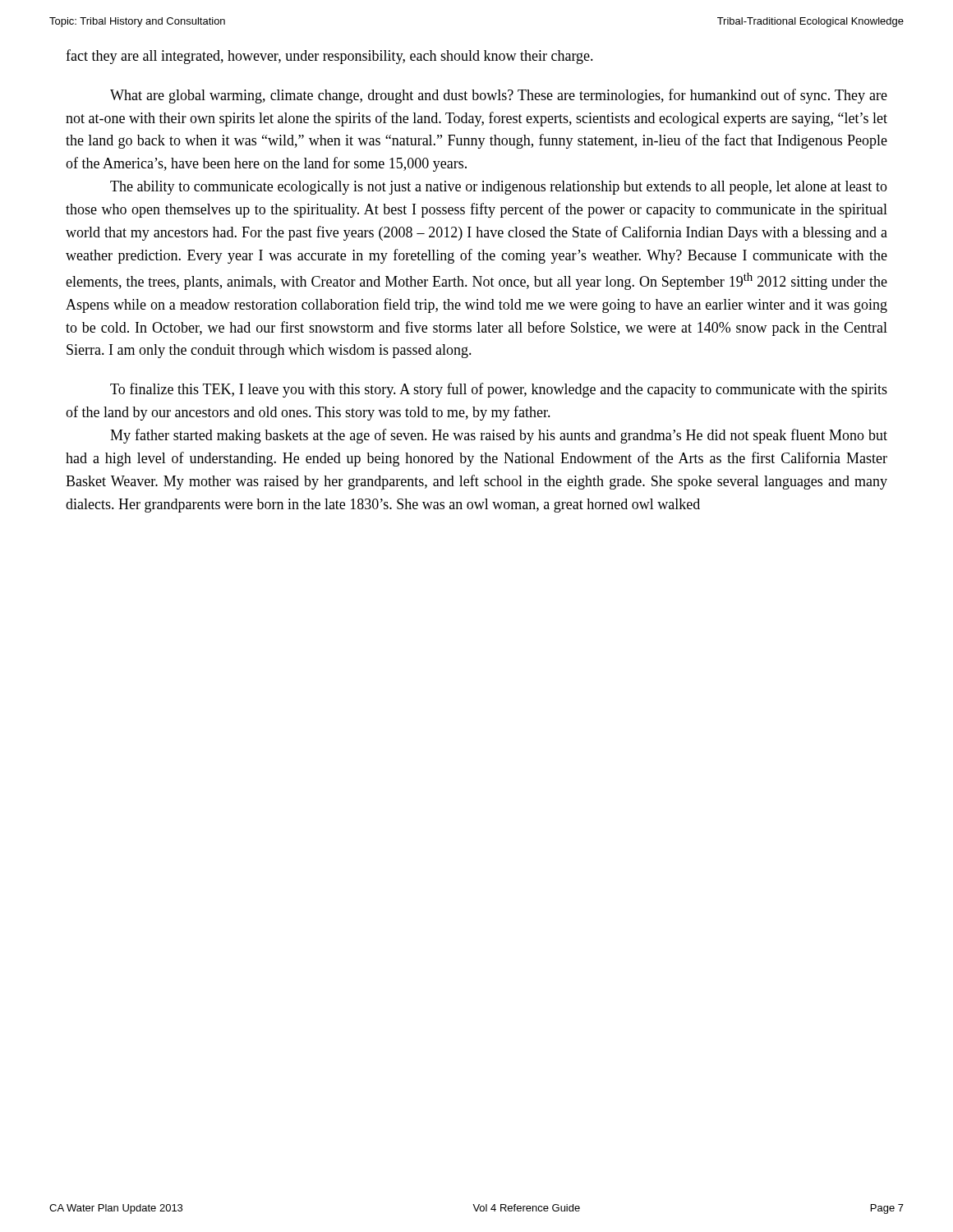Locate the text block with the text "fact they are all integrated, however, under responsibility,"
The width and height of the screenshot is (953, 1232).
click(x=476, y=57)
